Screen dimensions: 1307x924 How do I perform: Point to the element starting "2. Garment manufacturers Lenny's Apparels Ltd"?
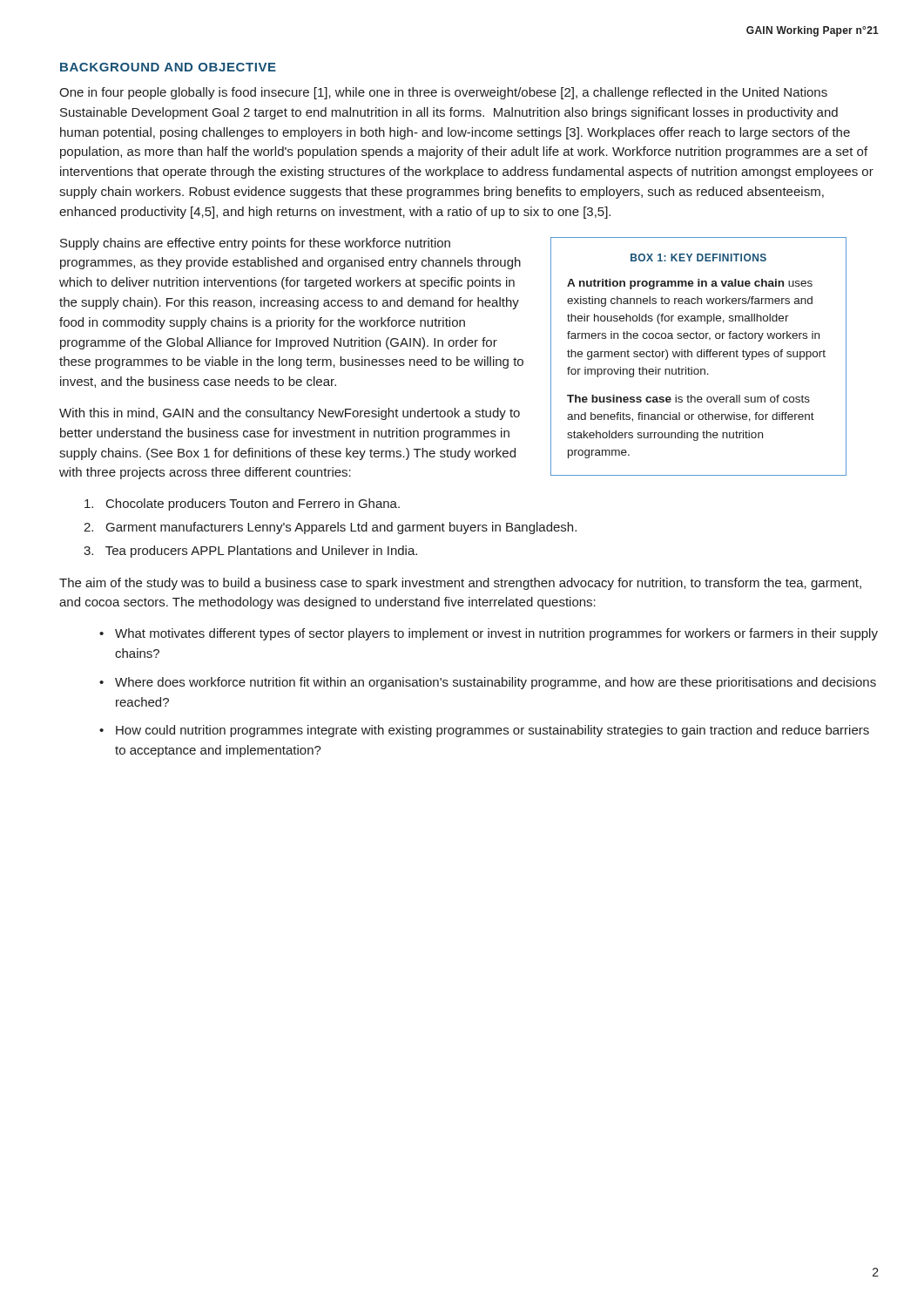coord(331,527)
